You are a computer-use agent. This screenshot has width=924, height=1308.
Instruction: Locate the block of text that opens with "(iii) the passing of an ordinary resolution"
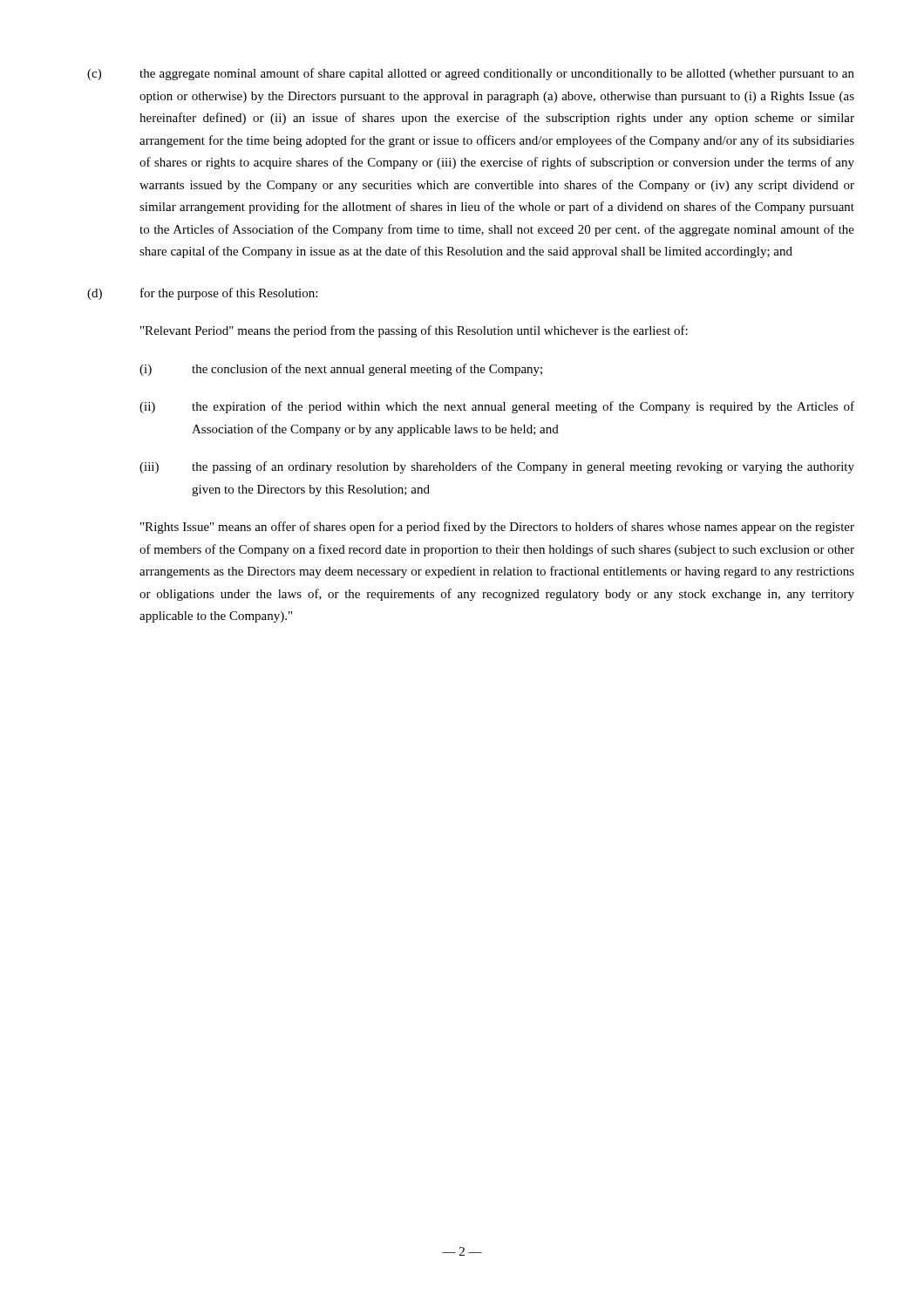click(x=497, y=478)
